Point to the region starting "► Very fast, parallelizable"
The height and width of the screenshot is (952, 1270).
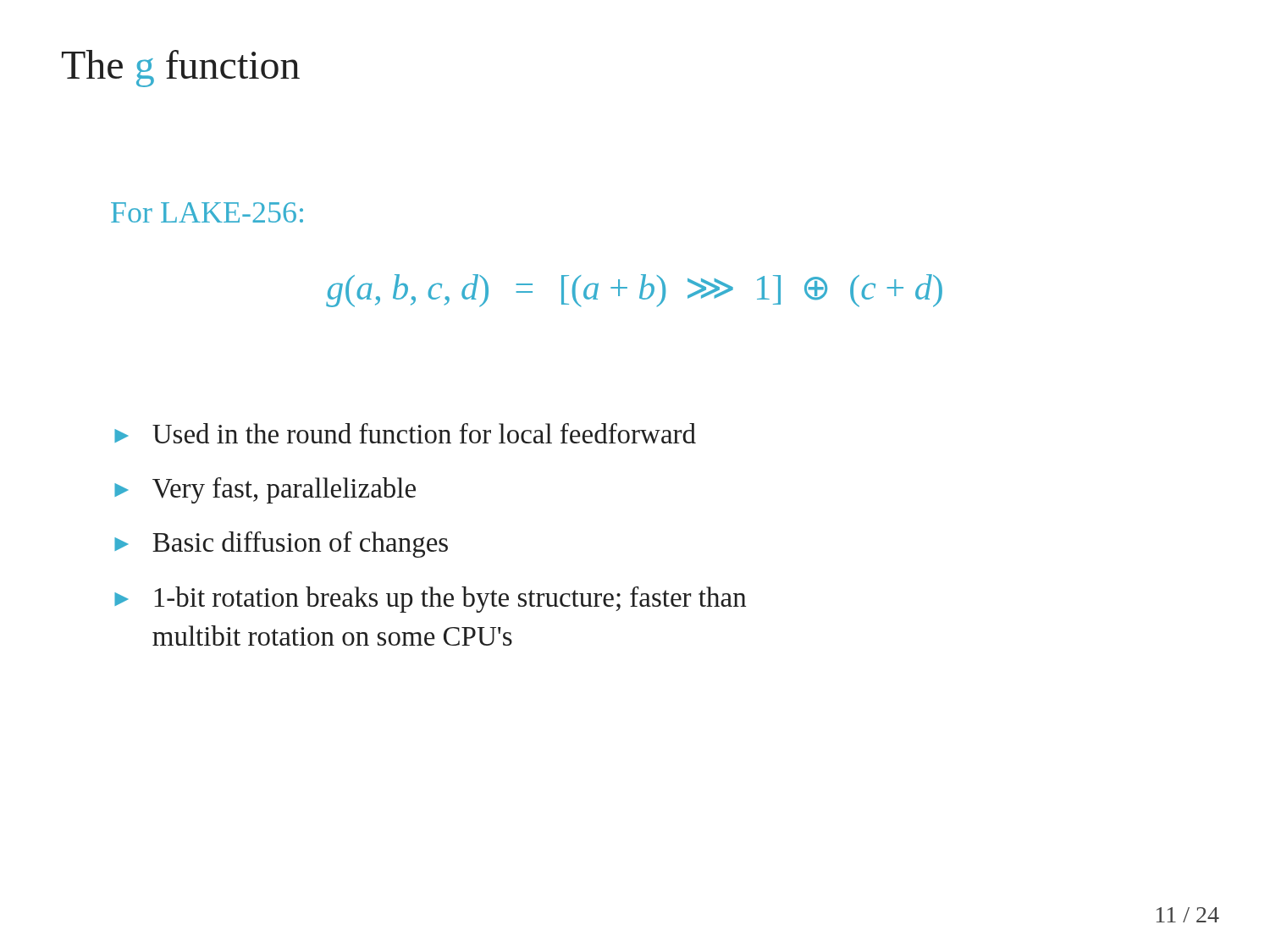(x=263, y=489)
